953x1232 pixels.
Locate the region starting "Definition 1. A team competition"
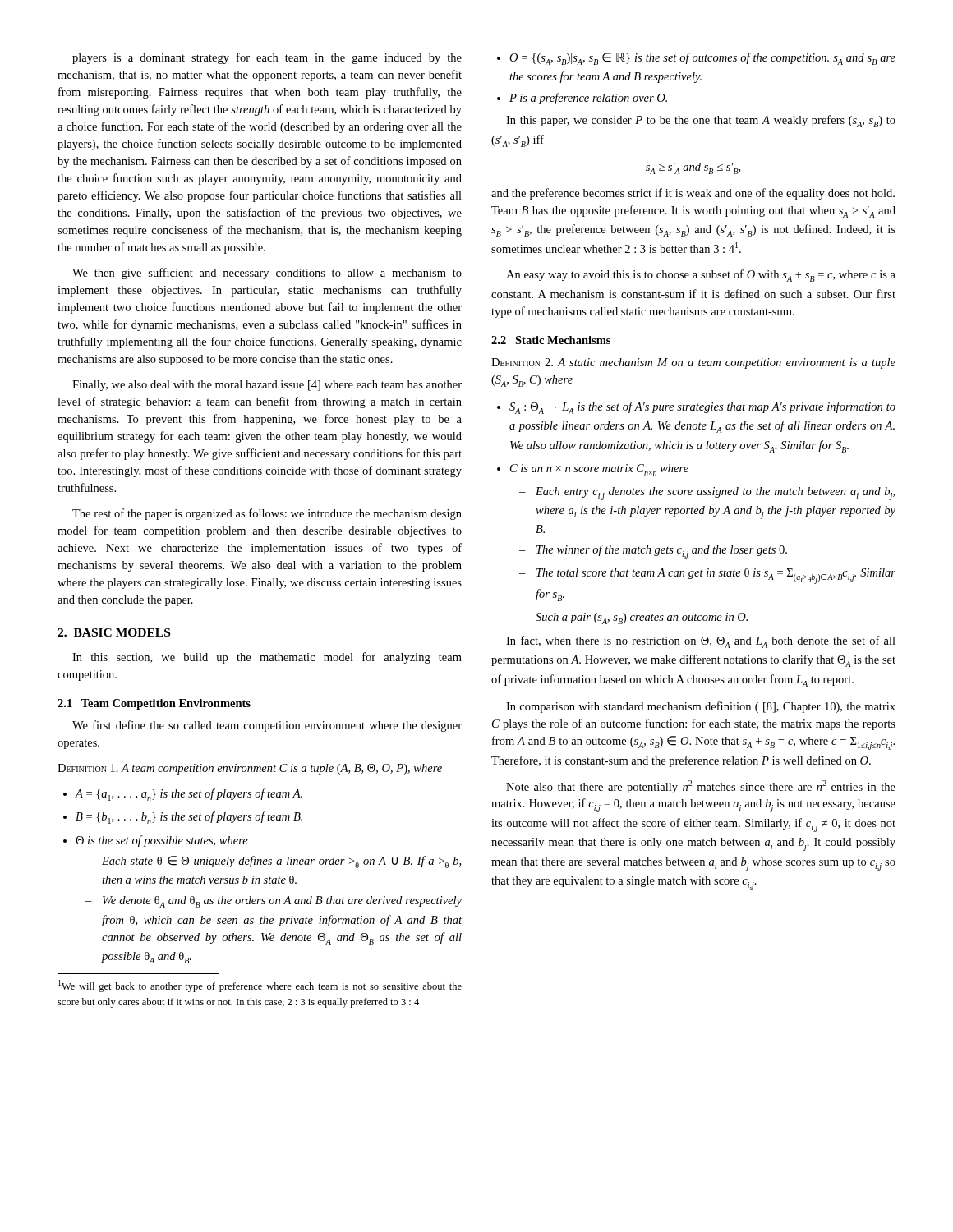[x=250, y=768]
